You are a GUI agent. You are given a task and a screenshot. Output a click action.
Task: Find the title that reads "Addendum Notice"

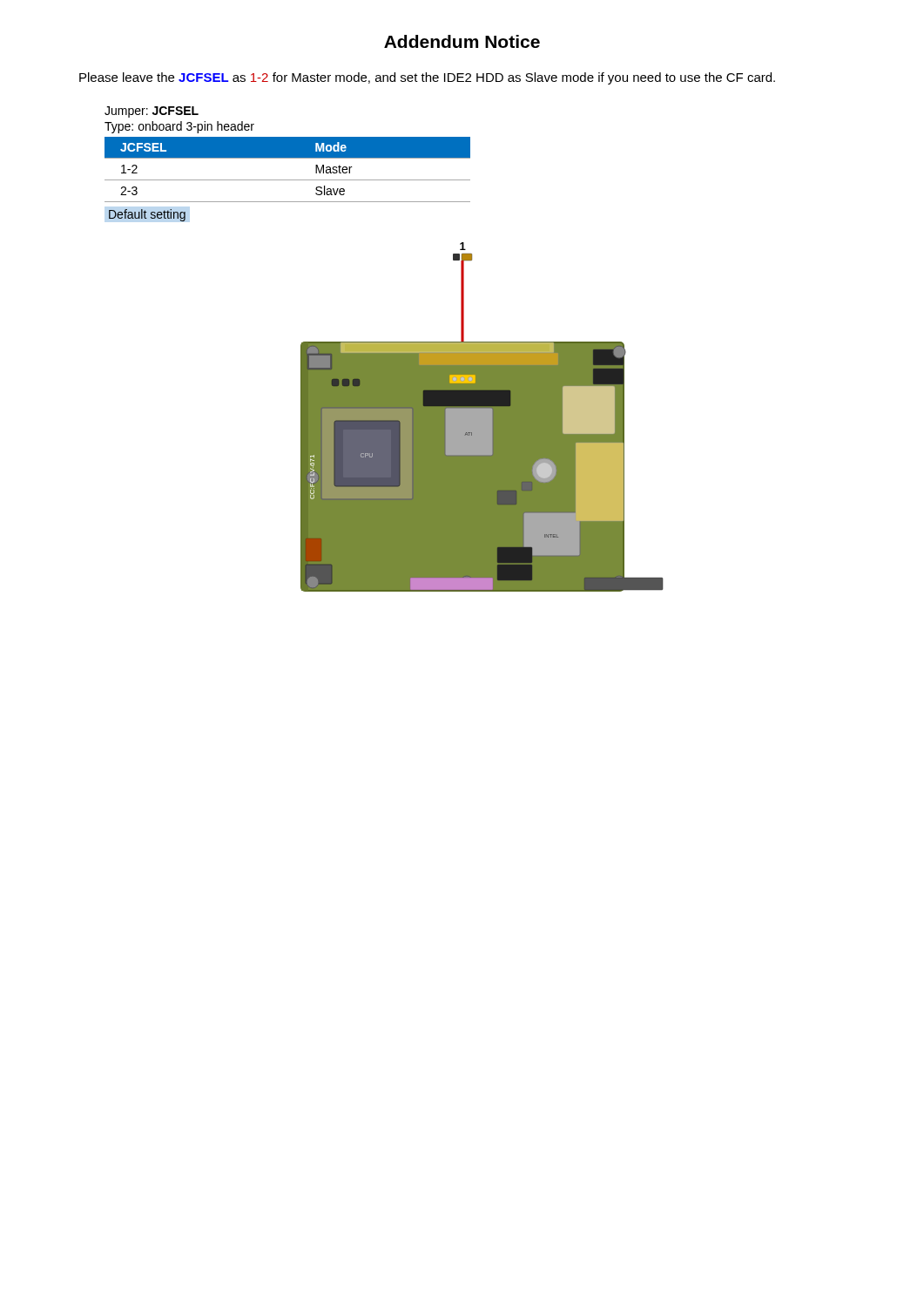[462, 42]
